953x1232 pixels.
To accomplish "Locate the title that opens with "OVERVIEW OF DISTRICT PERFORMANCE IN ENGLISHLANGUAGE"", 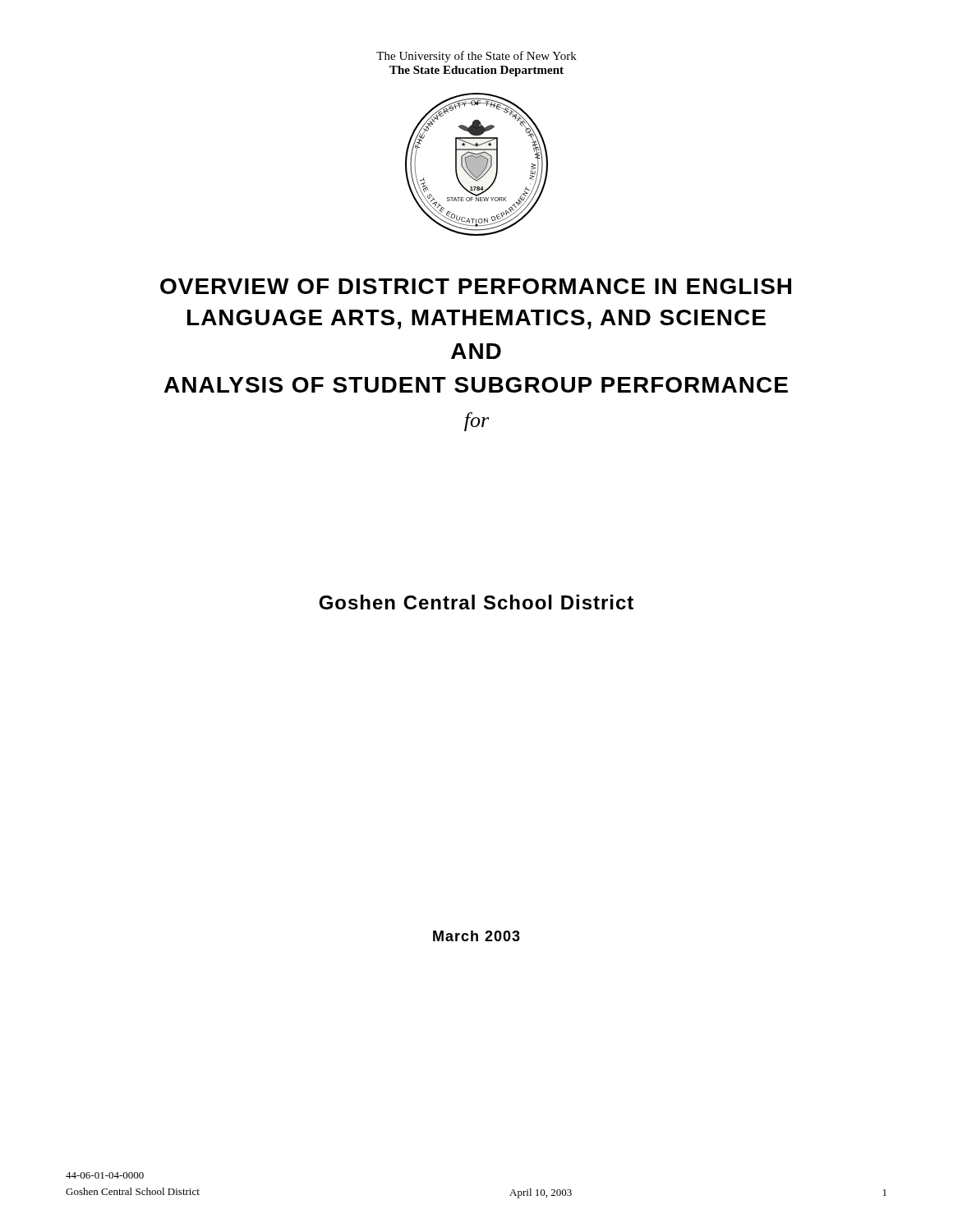I will pos(476,352).
